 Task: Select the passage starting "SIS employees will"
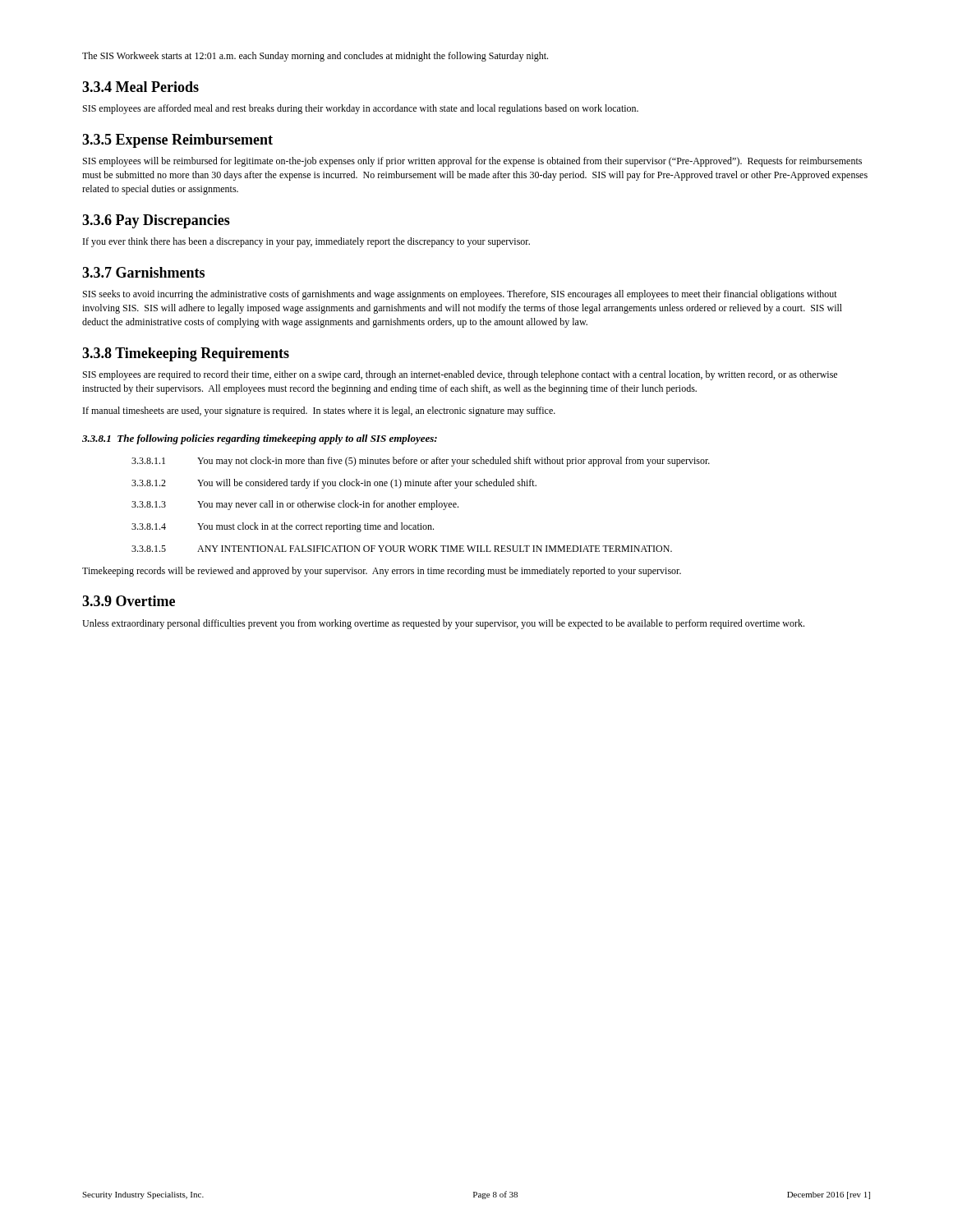click(475, 175)
